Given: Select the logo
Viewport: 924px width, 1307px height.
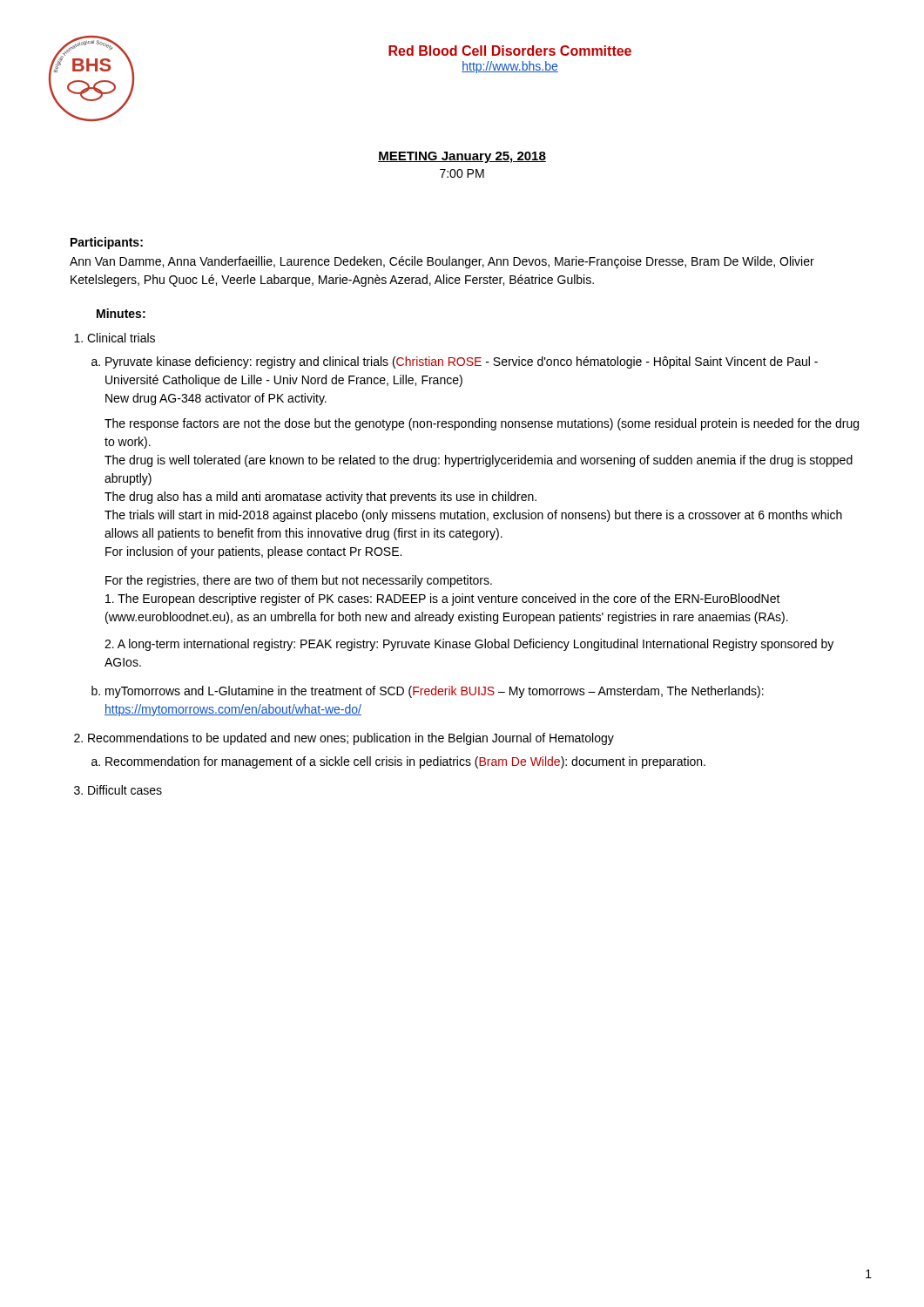Looking at the screenshot, I should 91,78.
